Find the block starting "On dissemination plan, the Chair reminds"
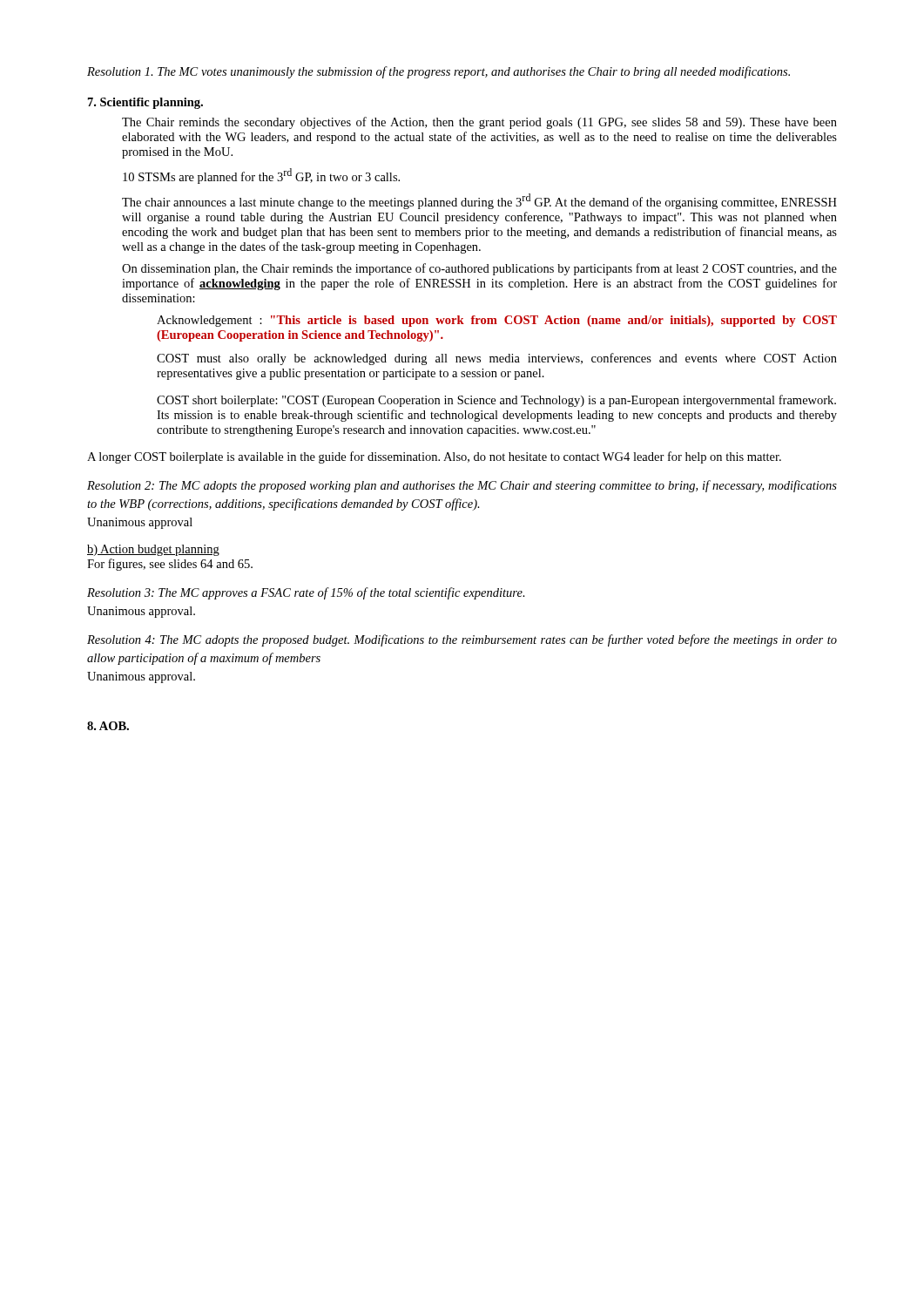Image resolution: width=924 pixels, height=1307 pixels. pyautogui.click(x=479, y=283)
